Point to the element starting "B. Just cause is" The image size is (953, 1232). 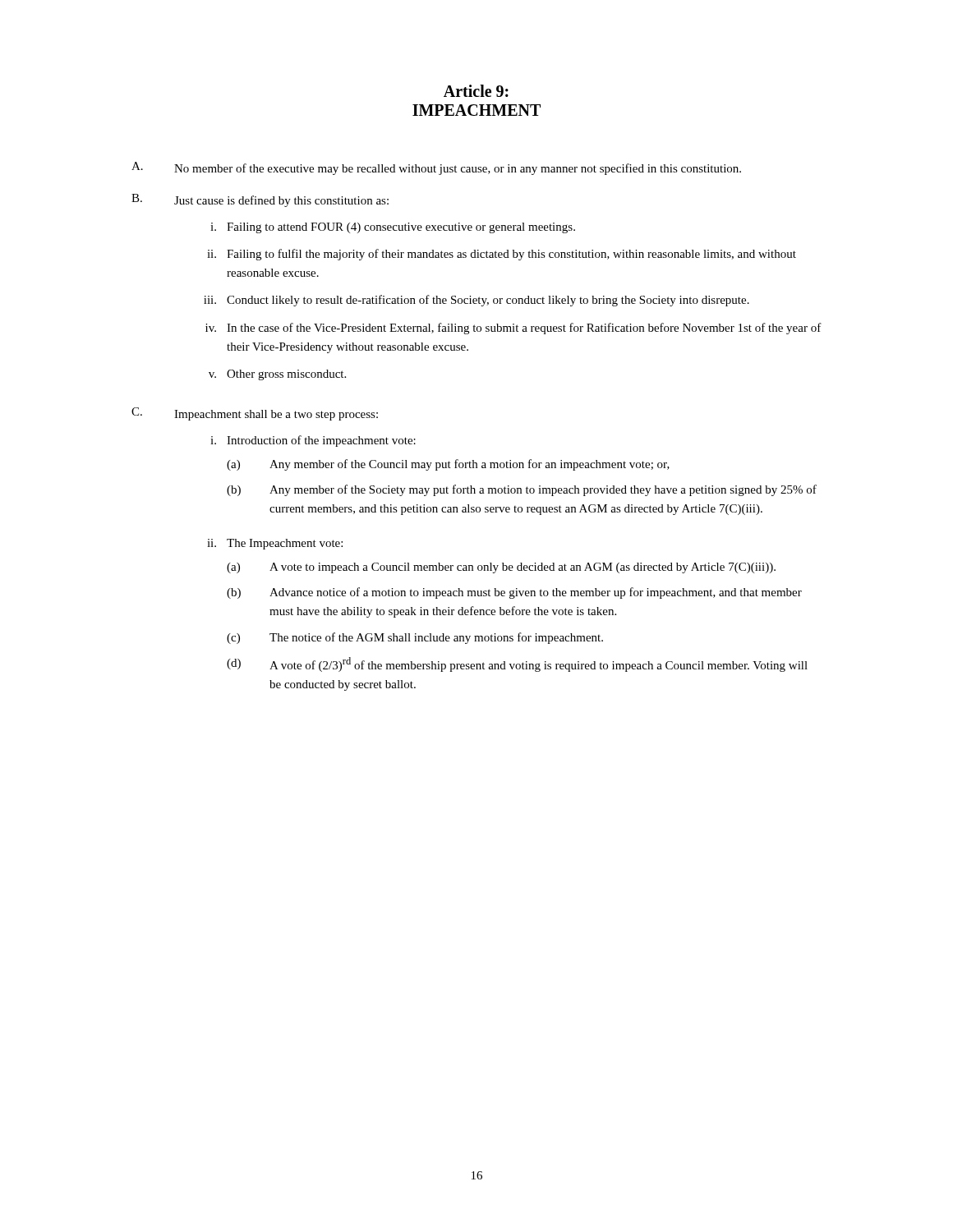coord(476,292)
